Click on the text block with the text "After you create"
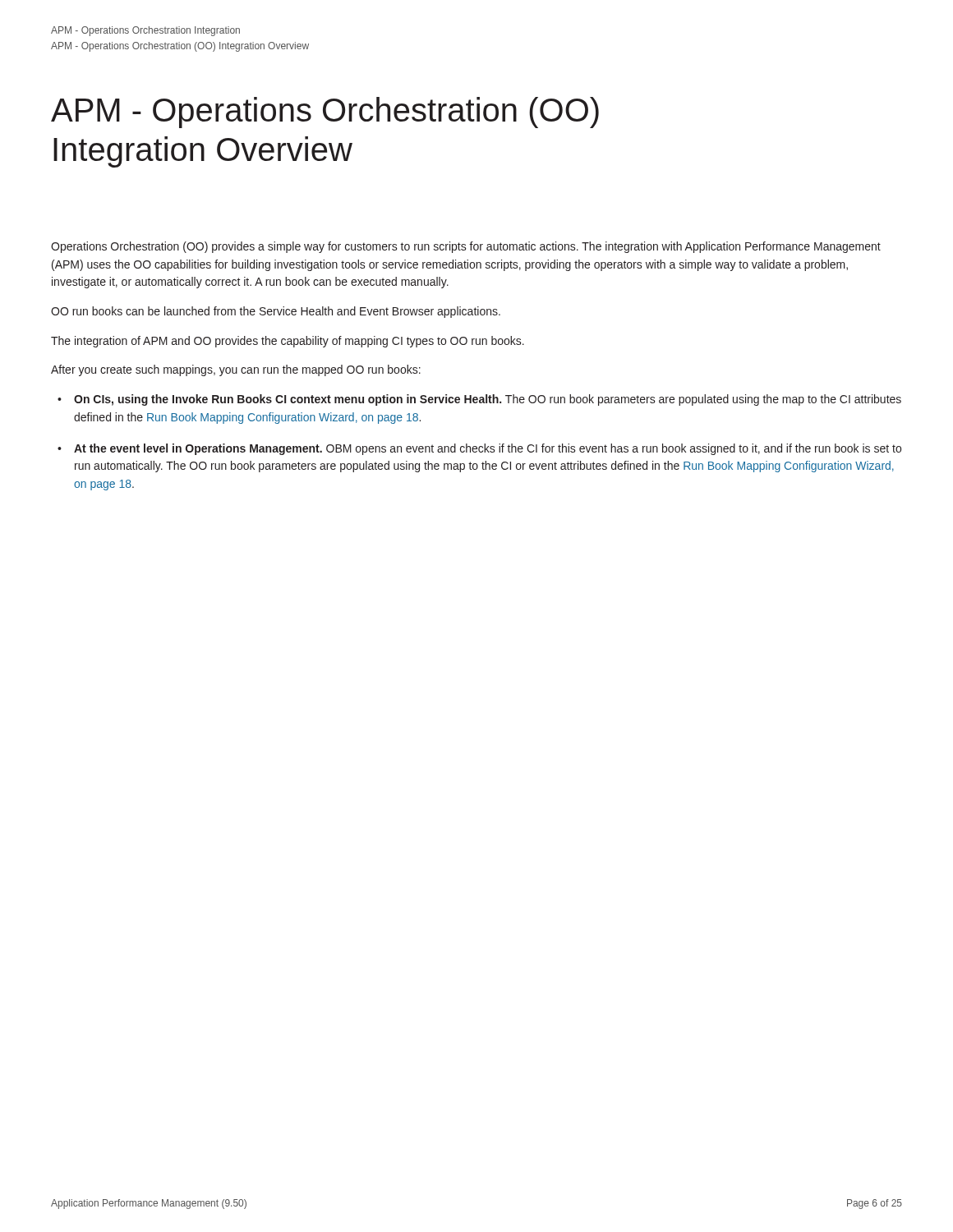The height and width of the screenshot is (1232, 953). coord(236,370)
